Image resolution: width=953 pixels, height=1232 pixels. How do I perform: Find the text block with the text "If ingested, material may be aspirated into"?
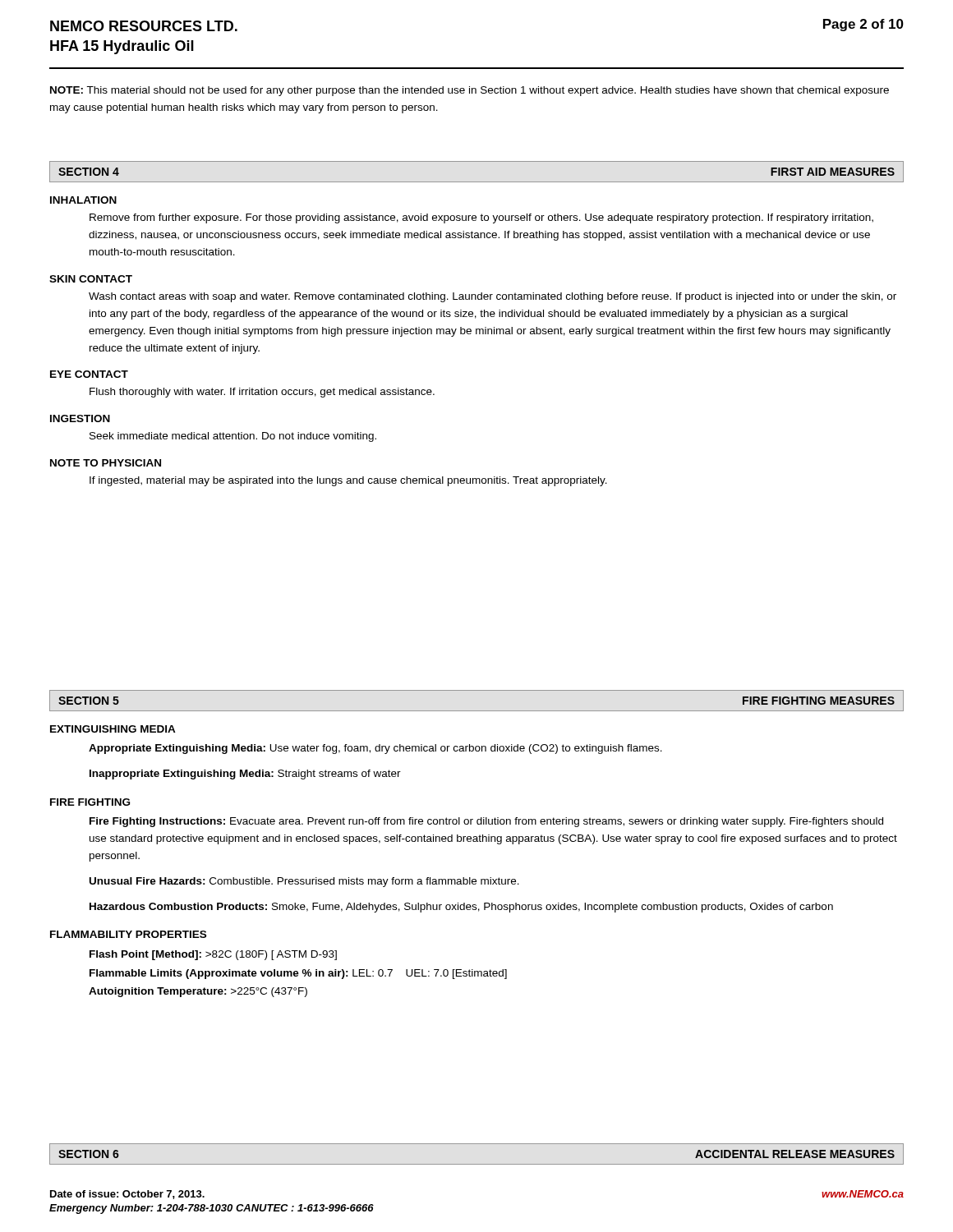point(348,480)
